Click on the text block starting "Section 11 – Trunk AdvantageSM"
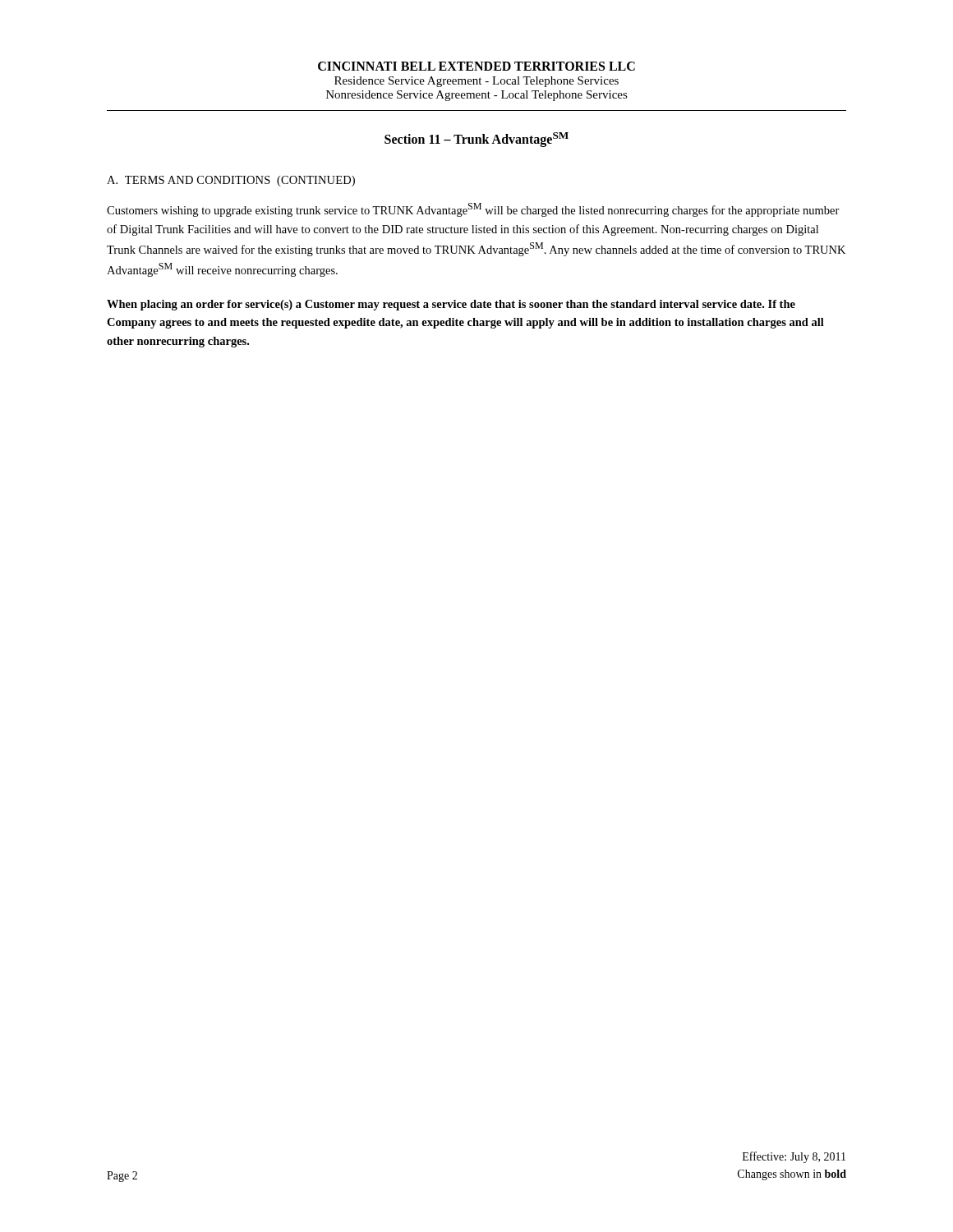953x1232 pixels. point(476,138)
